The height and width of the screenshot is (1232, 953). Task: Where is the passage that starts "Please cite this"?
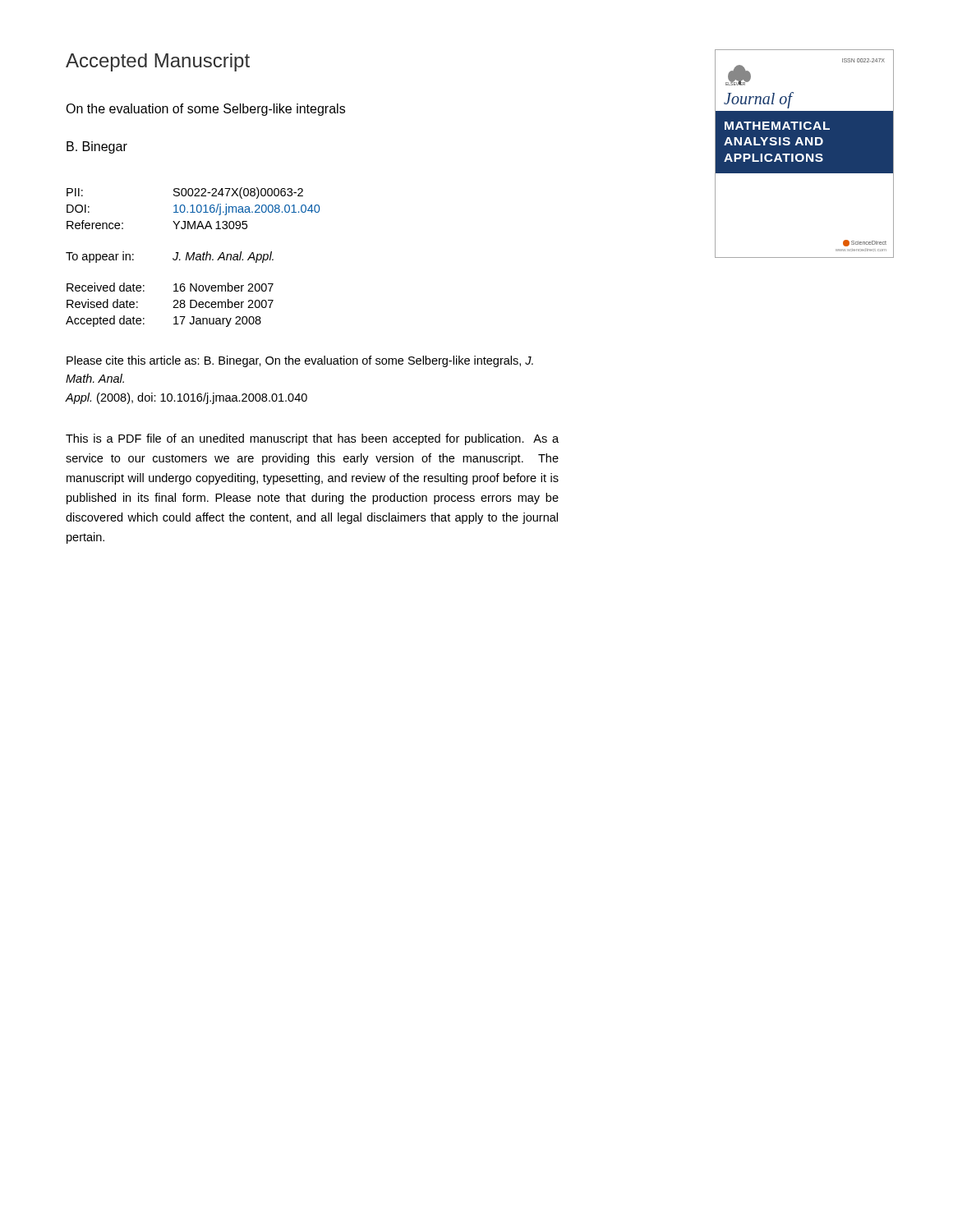[300, 361]
